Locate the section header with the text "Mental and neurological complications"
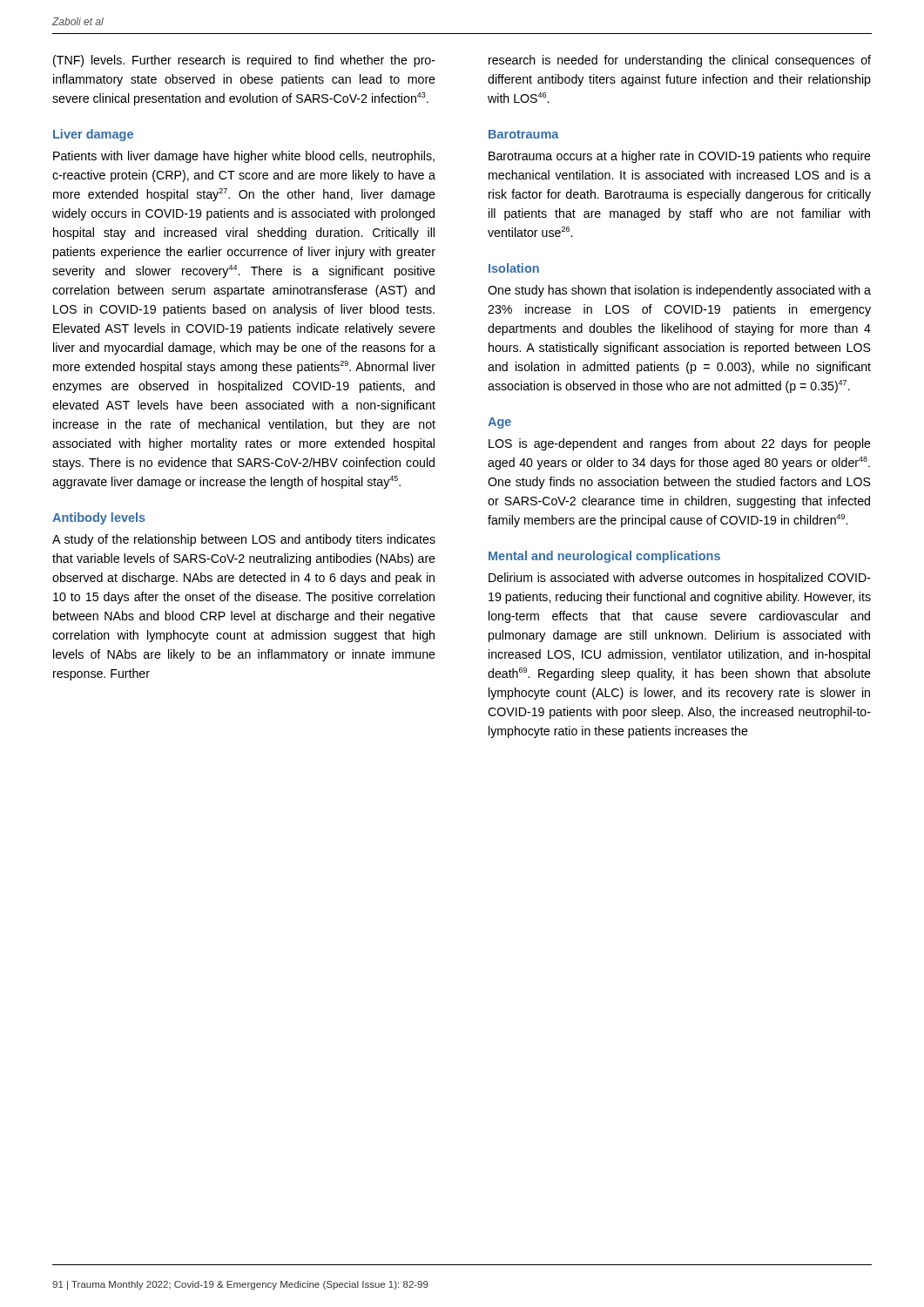 point(604,556)
